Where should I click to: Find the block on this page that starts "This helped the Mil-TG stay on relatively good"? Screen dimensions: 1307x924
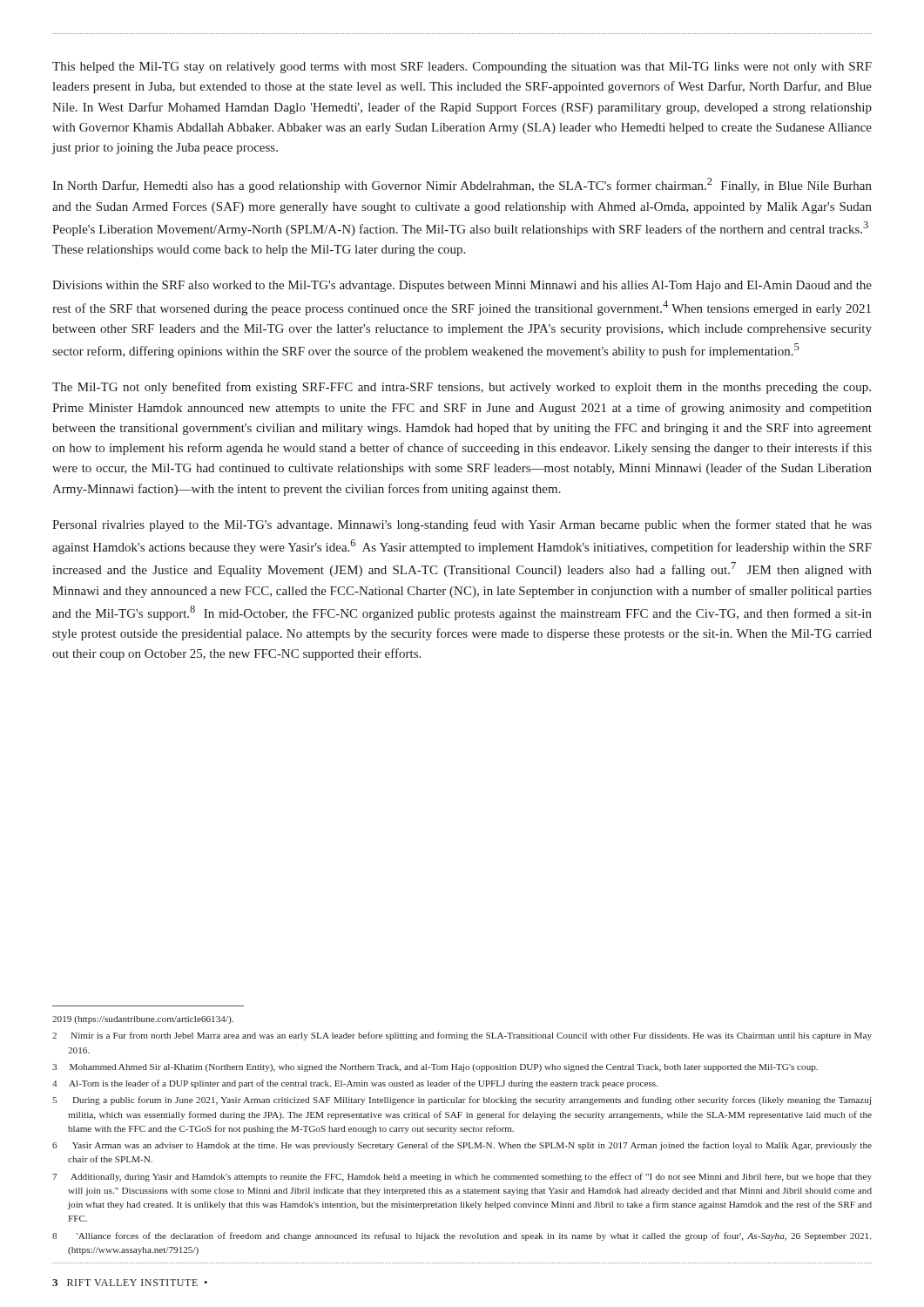point(462,107)
